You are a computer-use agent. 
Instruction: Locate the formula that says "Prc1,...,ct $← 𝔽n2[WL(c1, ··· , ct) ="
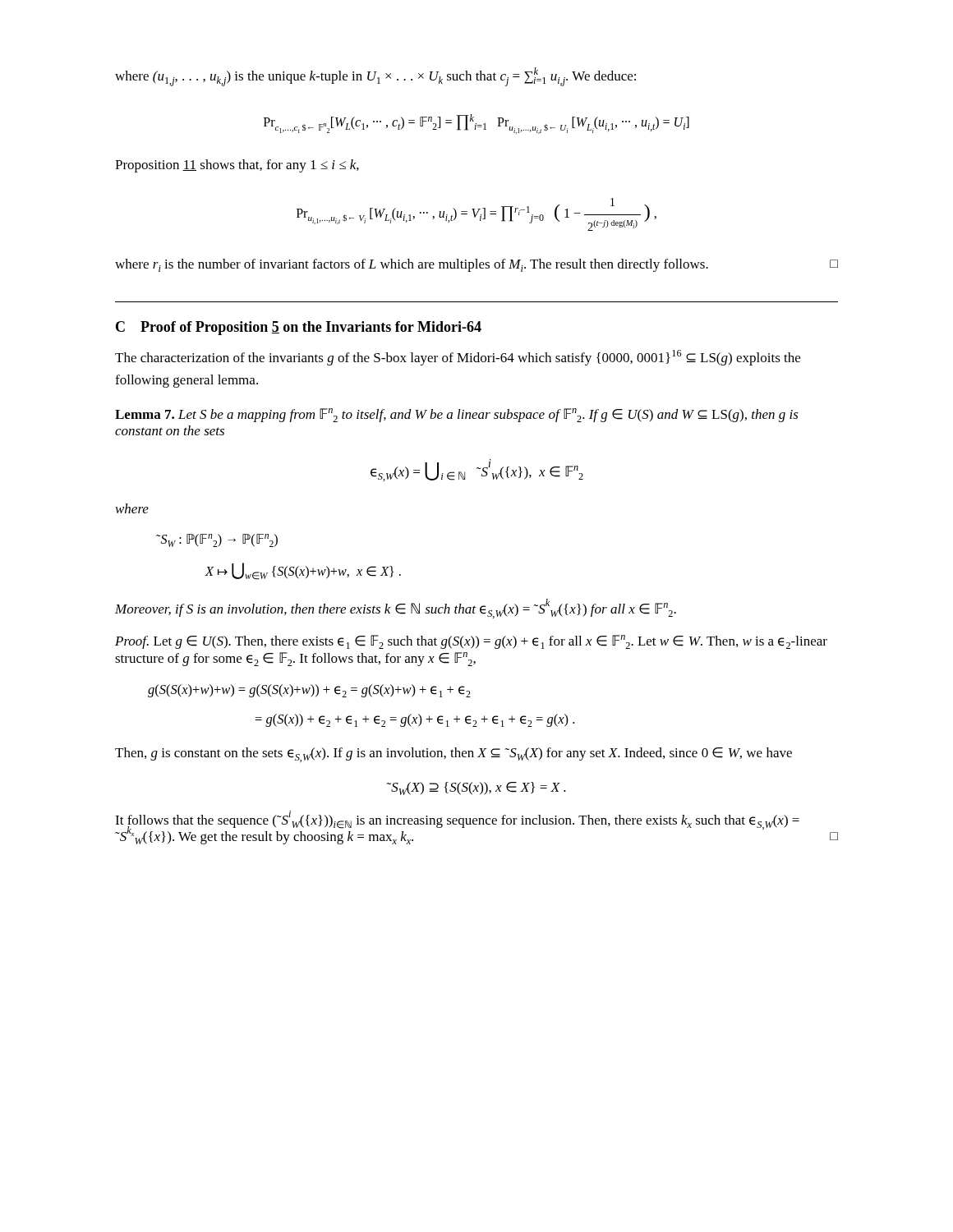pos(476,123)
